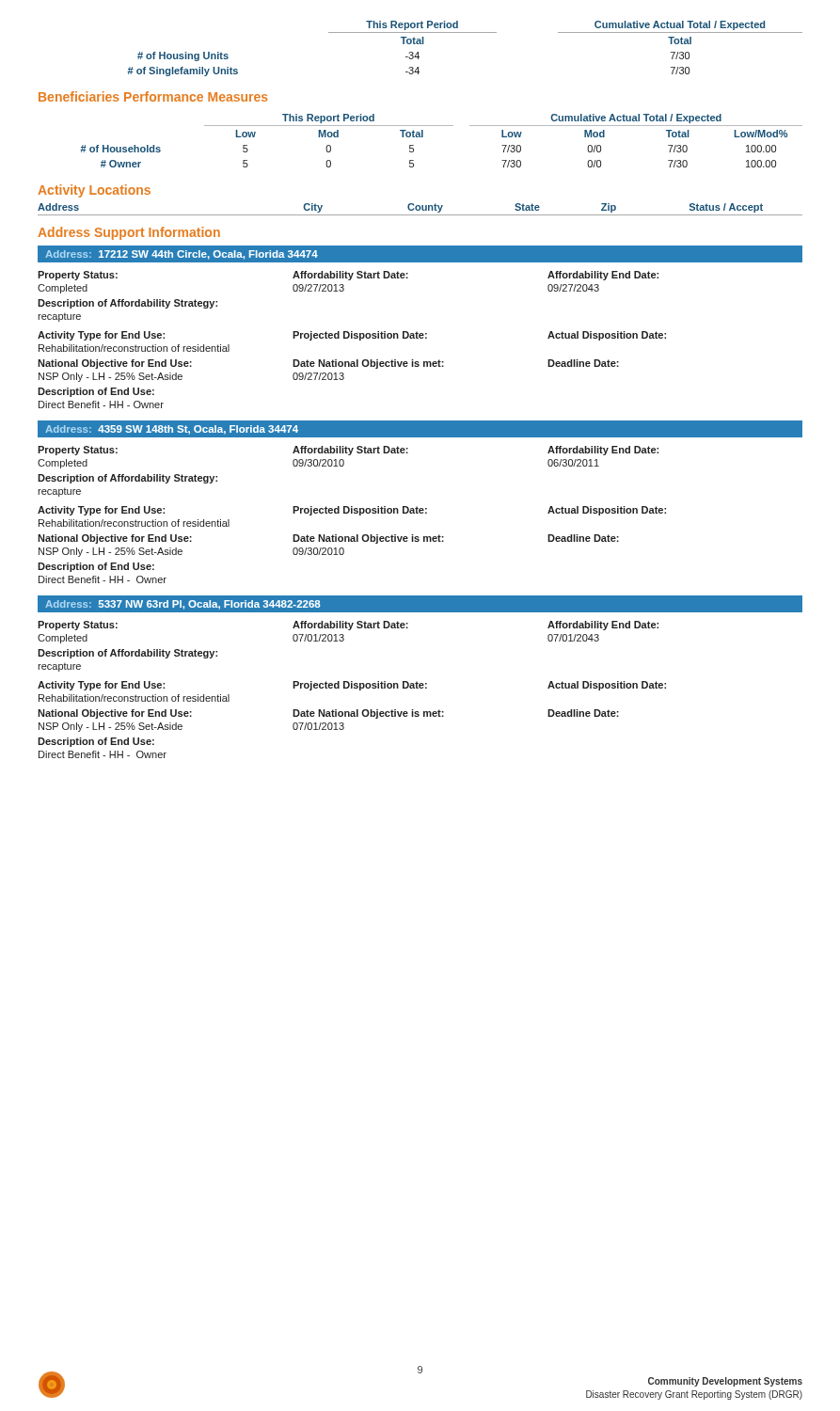Click on the table containing "# of Households"
The image size is (840, 1411).
420,141
